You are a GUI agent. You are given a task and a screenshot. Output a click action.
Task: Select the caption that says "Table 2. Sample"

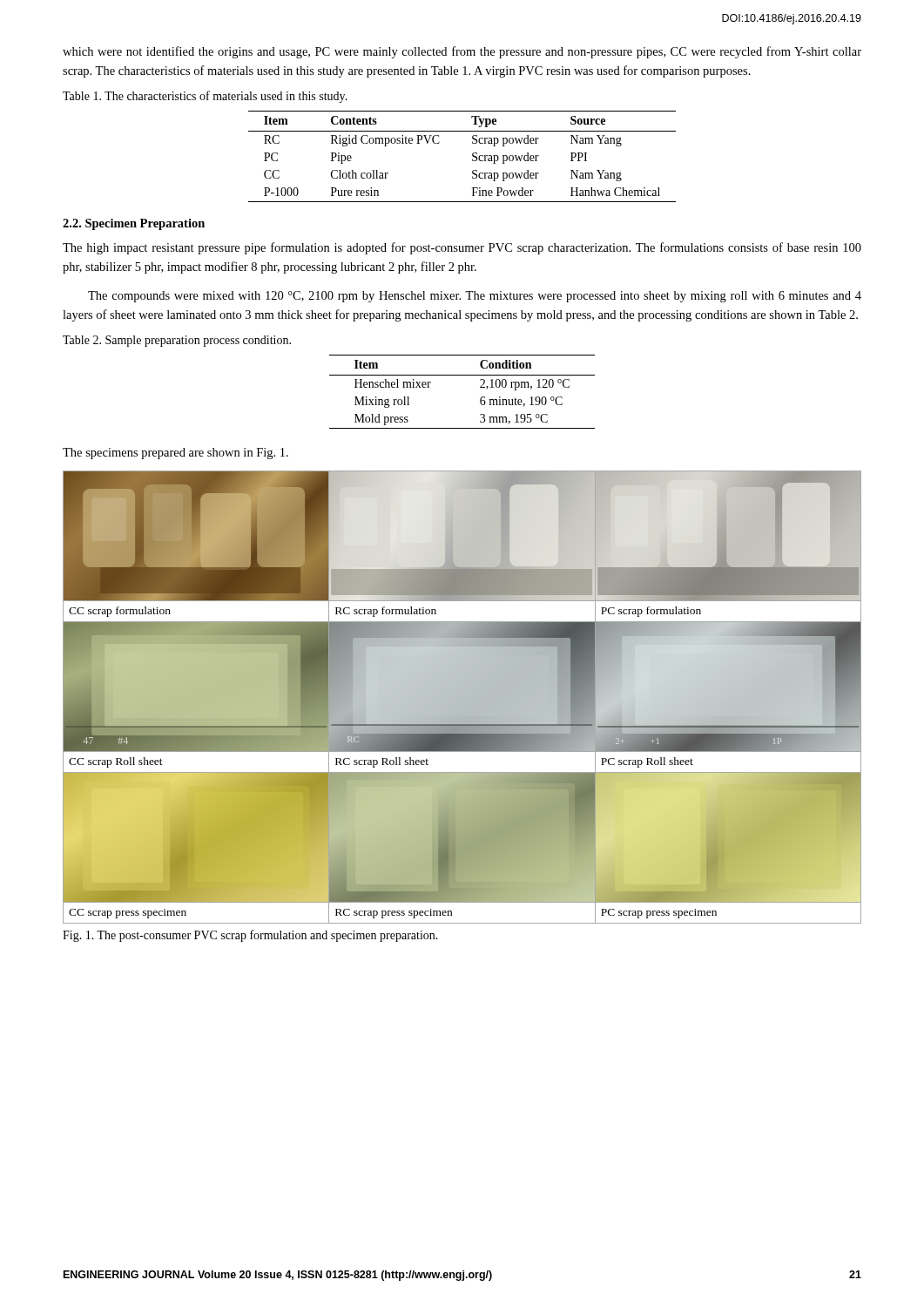pyautogui.click(x=177, y=340)
